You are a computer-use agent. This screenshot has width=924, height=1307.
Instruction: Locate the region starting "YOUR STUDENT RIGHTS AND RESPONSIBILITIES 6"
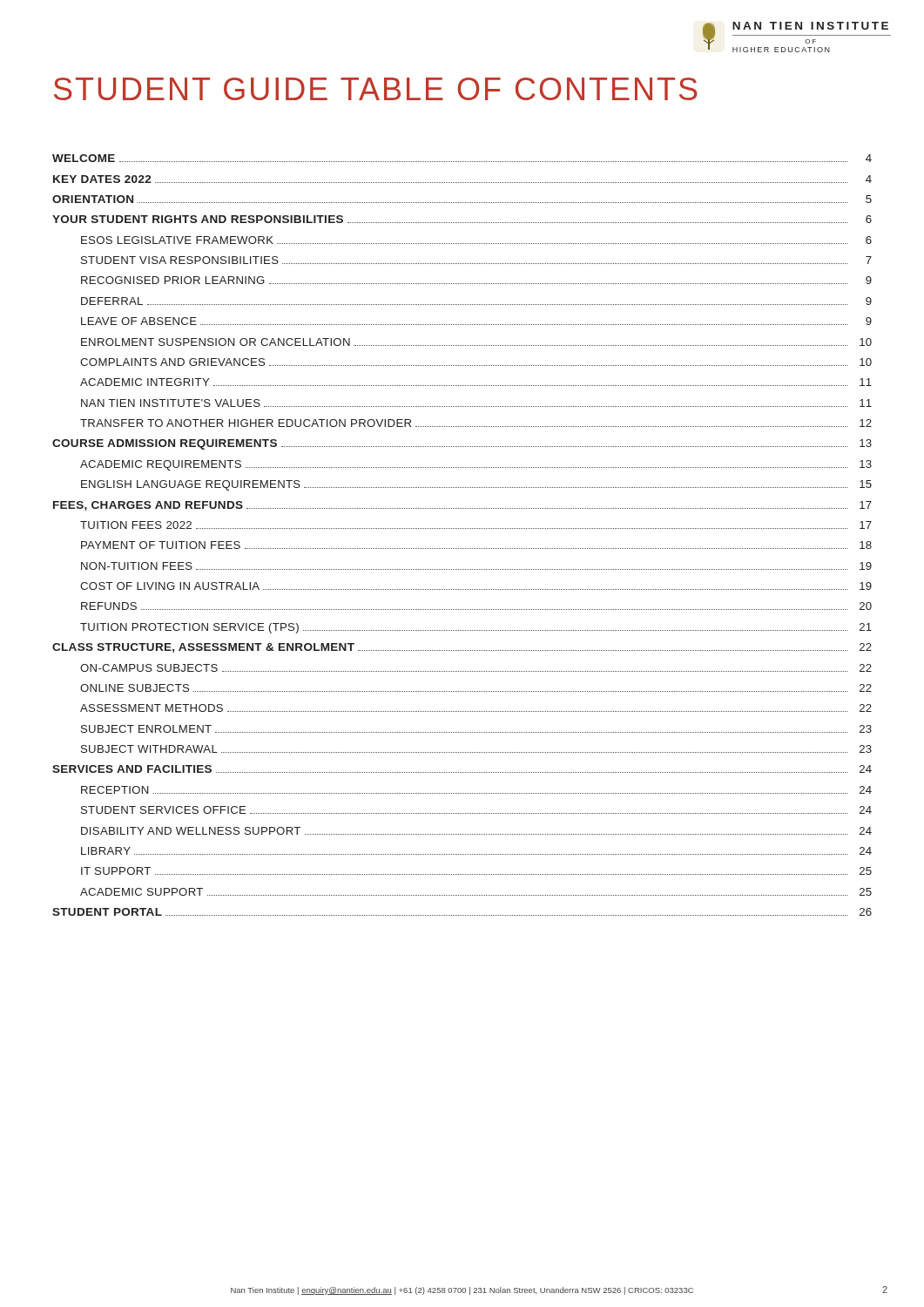462,219
